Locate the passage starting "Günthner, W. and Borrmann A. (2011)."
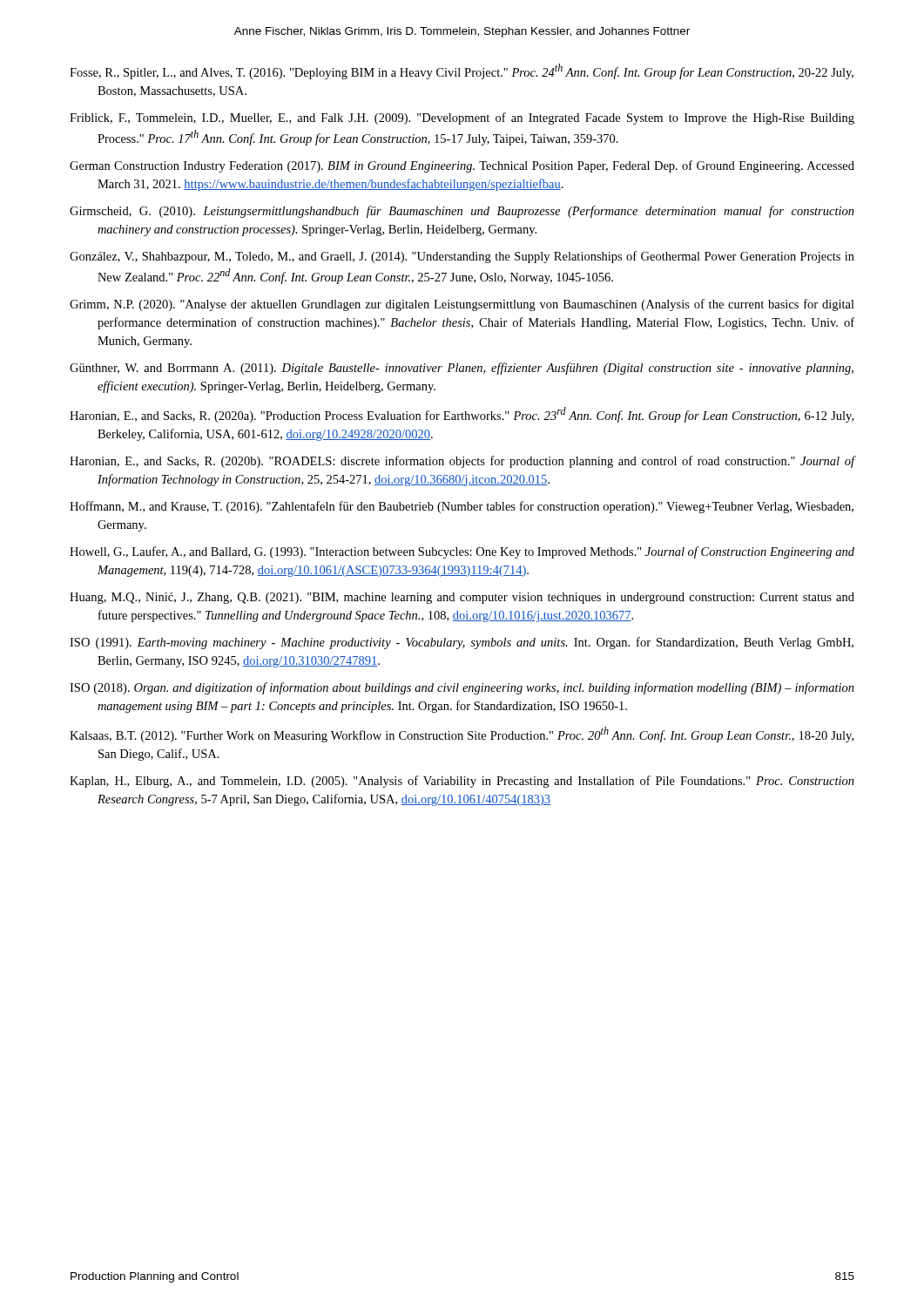 [x=462, y=377]
